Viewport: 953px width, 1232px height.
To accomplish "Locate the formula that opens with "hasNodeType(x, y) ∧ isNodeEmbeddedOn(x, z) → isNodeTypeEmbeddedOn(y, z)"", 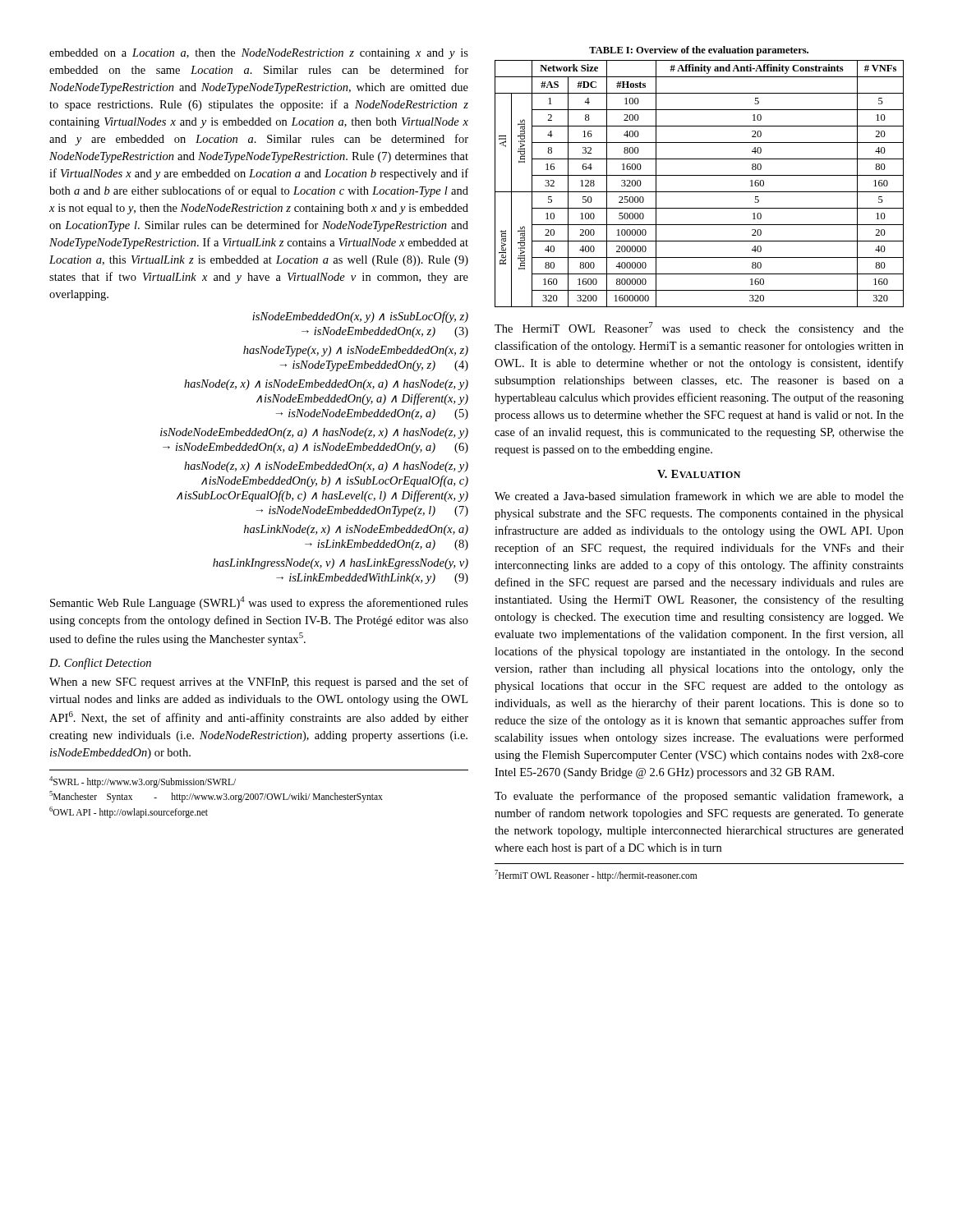I will tap(259, 358).
